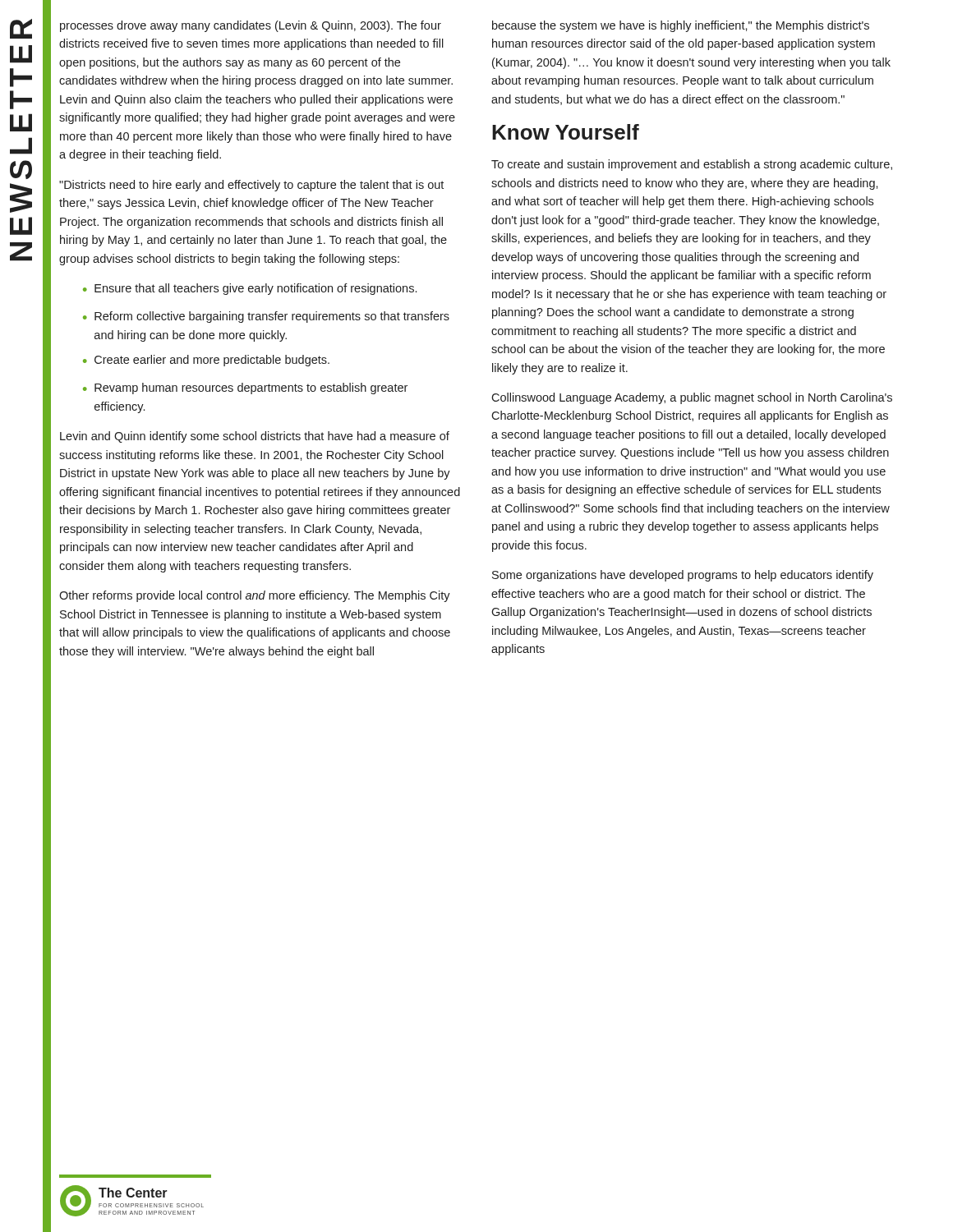Image resolution: width=953 pixels, height=1232 pixels.
Task: Find the block starting "• Reform collective bargaining"
Action: (x=272, y=326)
